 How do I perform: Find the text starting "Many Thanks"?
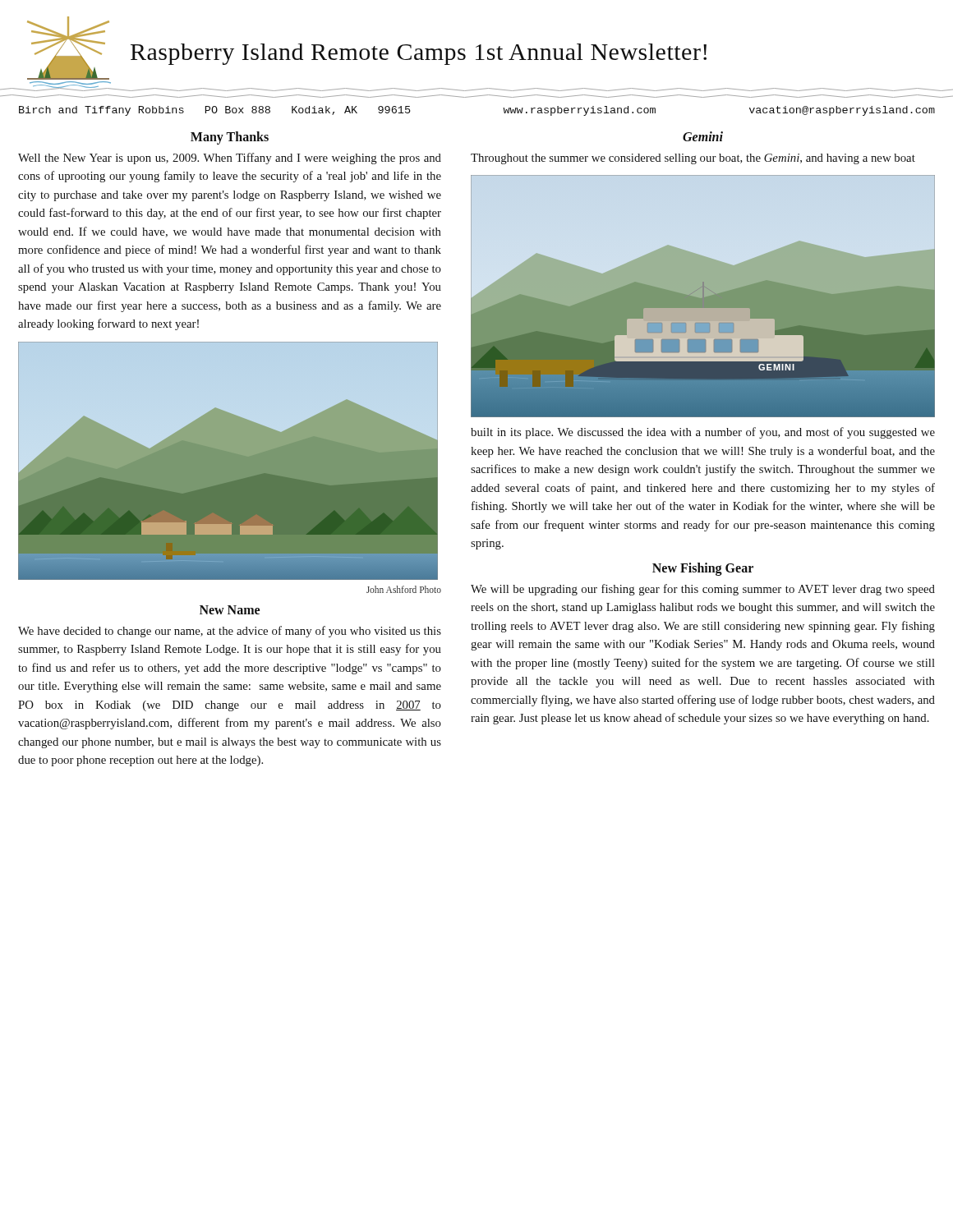click(230, 137)
